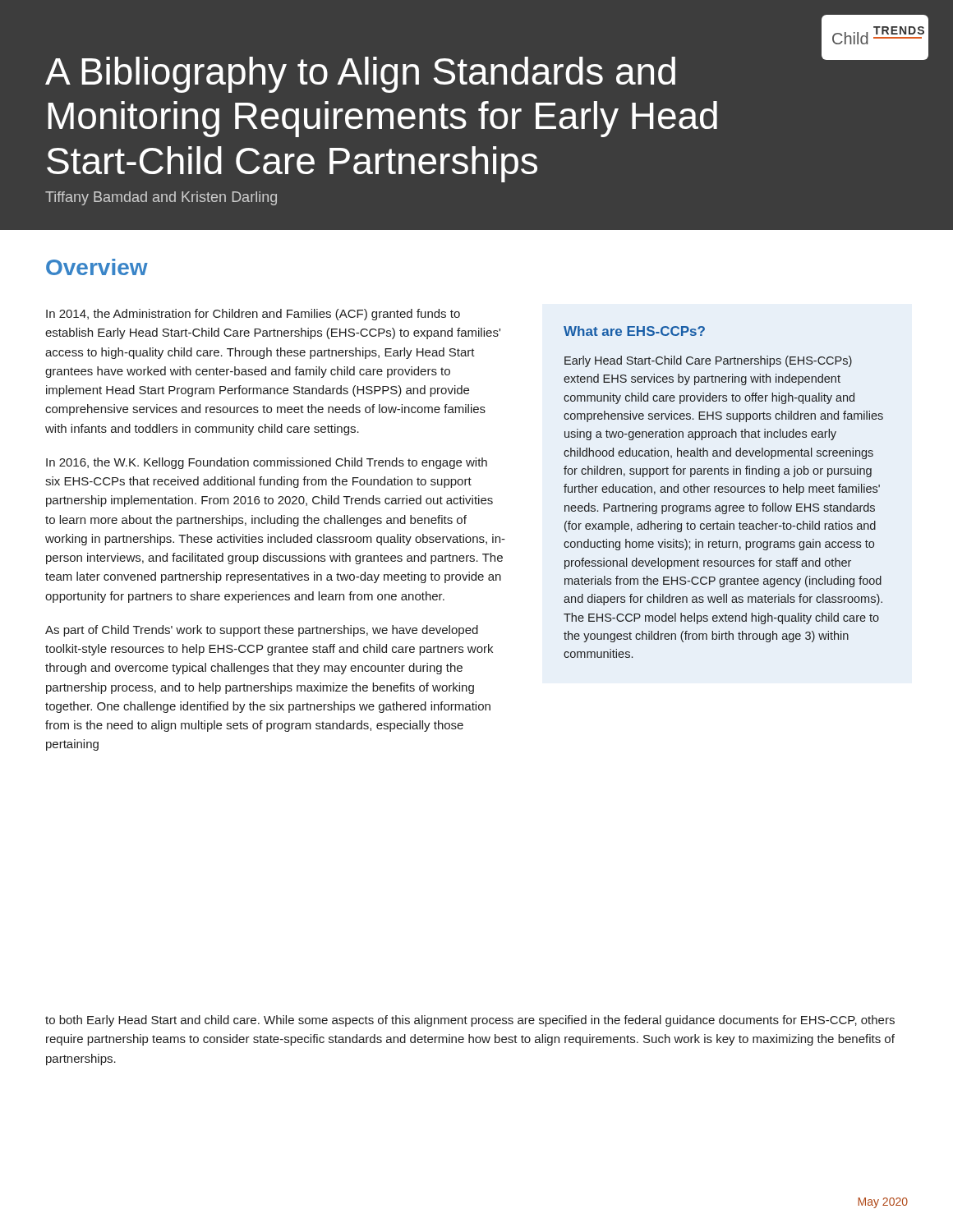Navigate to the text block starting "A Bibliography to Align Standards andMonitoring Requirements for"
The height and width of the screenshot is (1232, 953).
[x=398, y=116]
